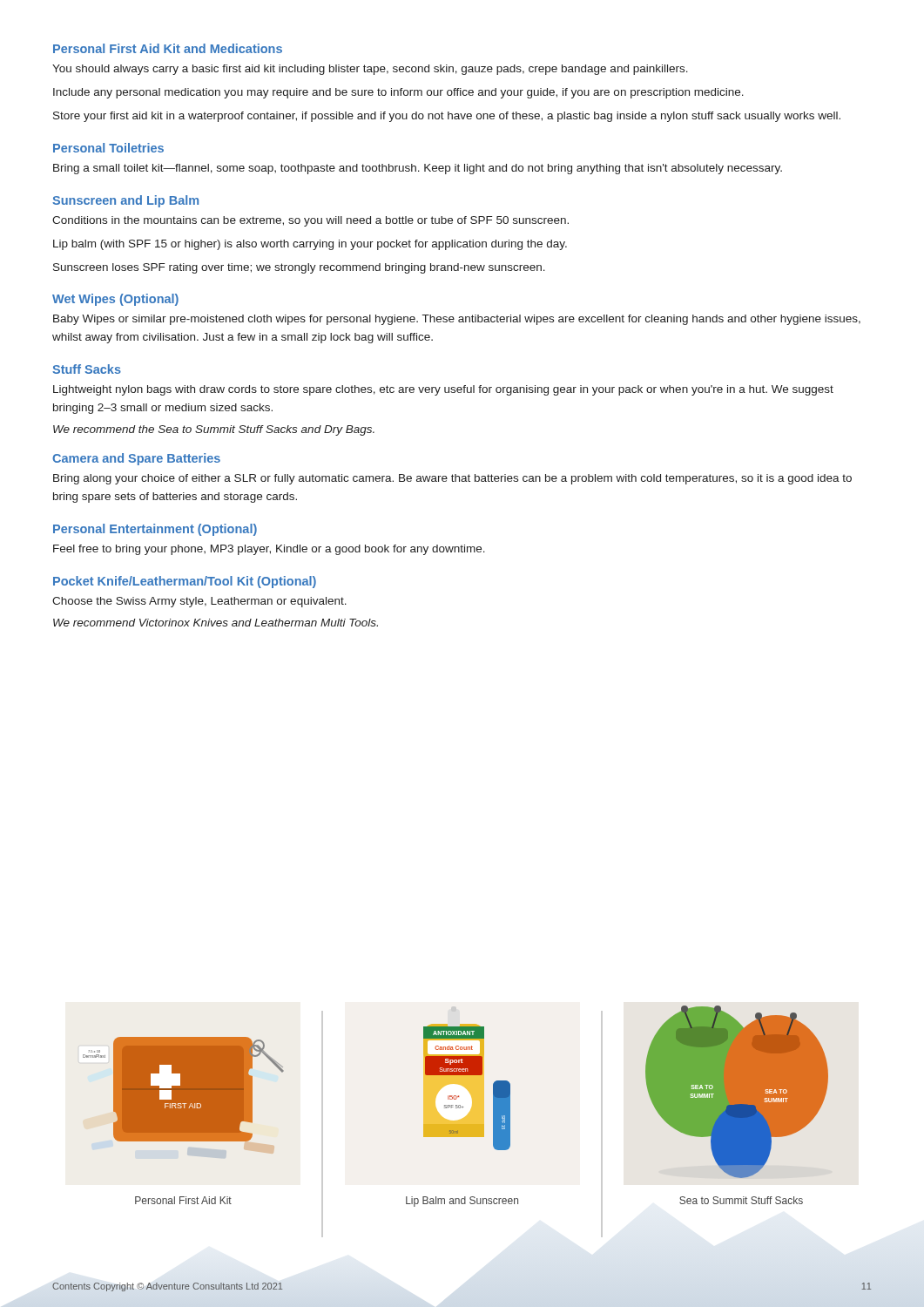924x1307 pixels.
Task: Navigate to the element starting "Personal Entertainment (Optional)"
Action: click(x=155, y=529)
